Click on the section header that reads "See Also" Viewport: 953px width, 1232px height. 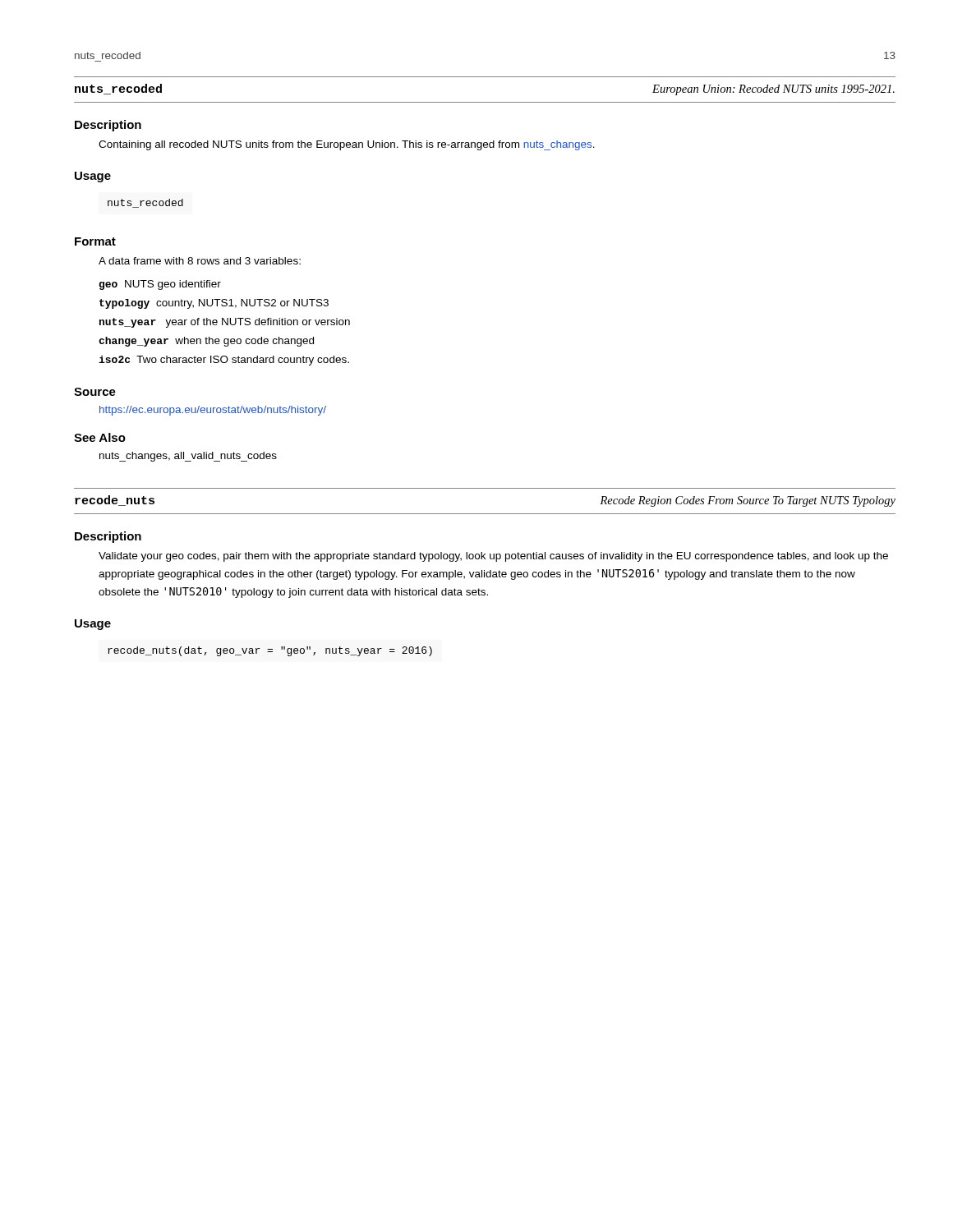click(100, 438)
